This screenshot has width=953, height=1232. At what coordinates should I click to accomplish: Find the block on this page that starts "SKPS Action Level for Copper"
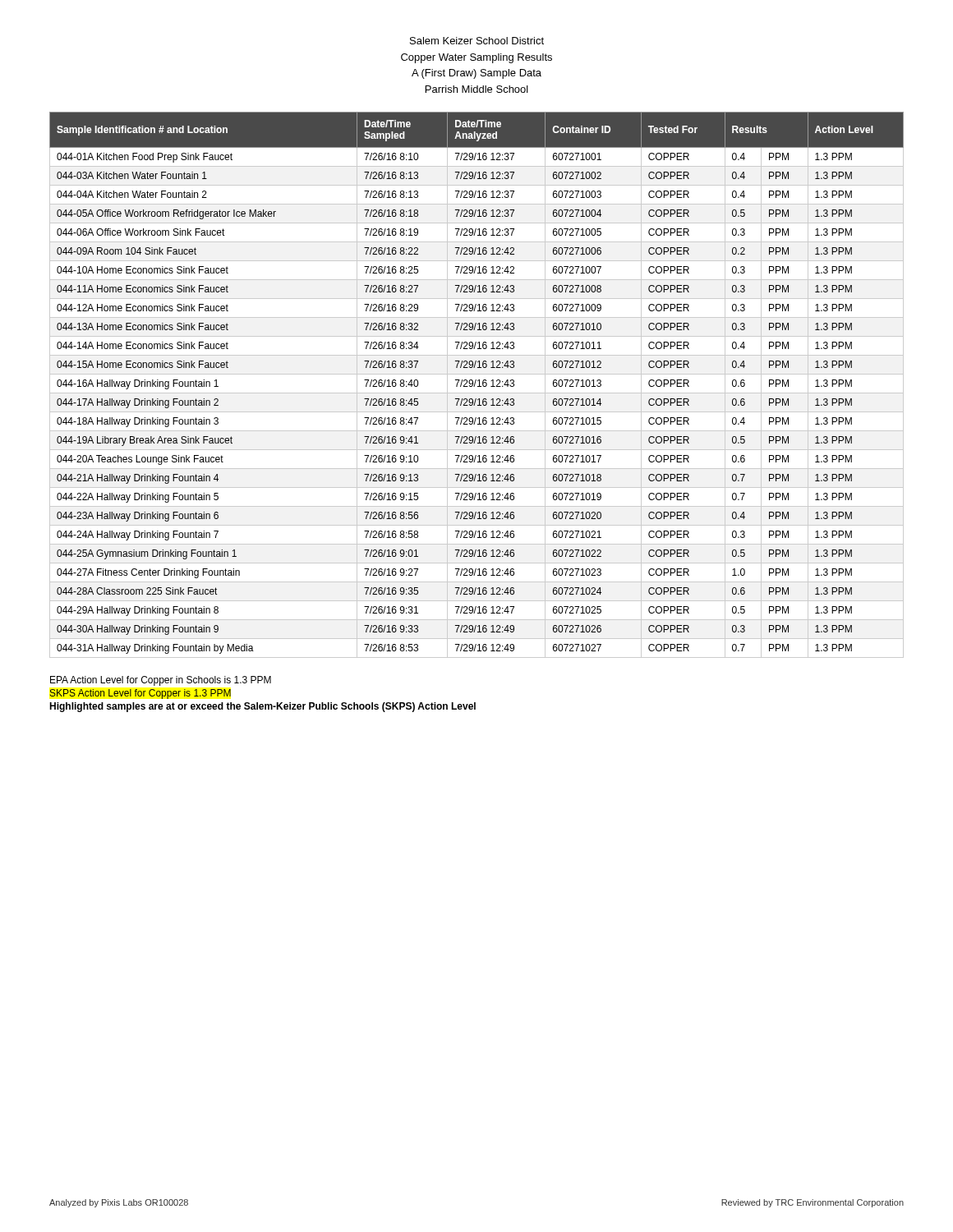476,693
